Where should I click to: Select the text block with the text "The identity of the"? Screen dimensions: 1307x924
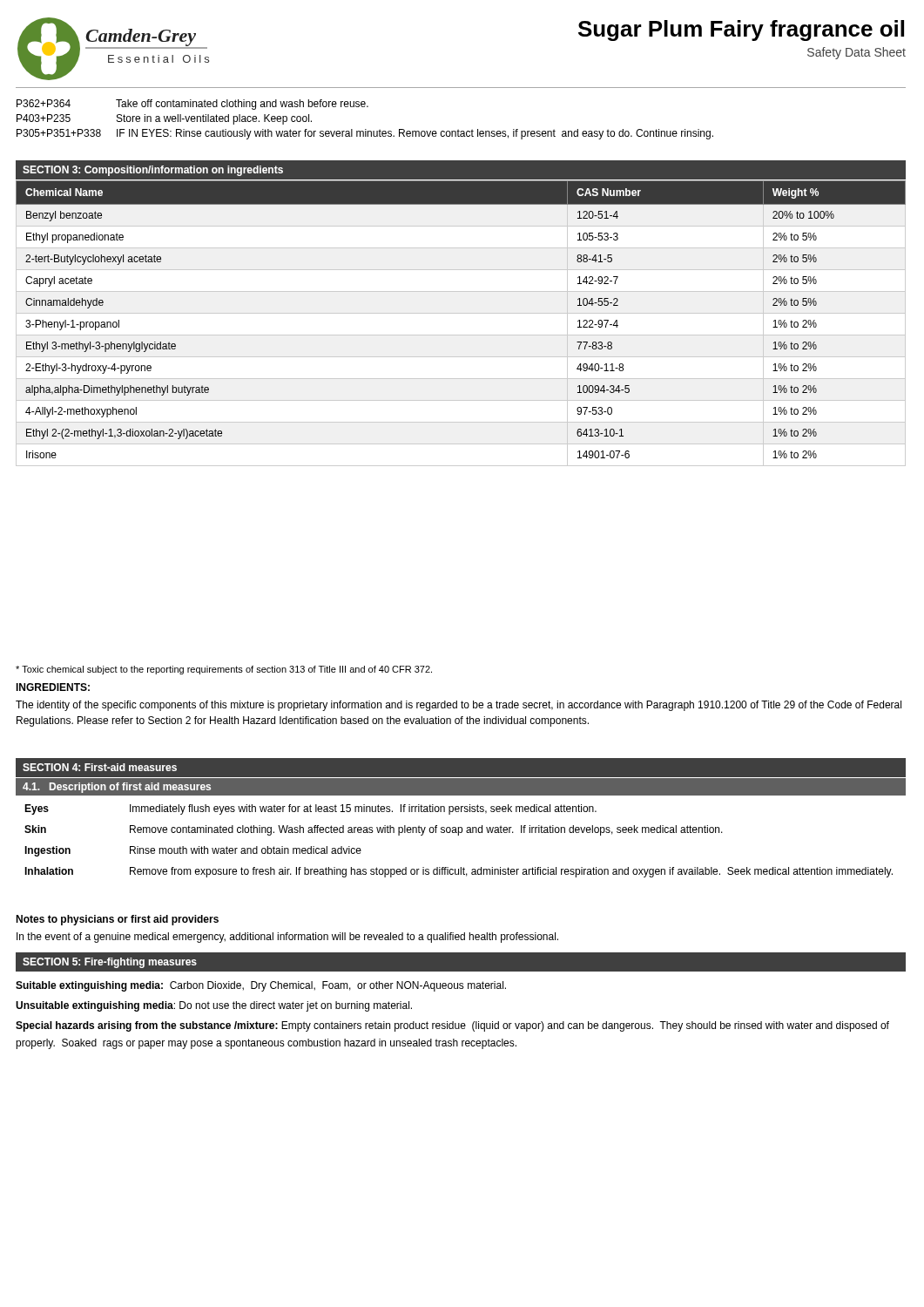tap(459, 713)
